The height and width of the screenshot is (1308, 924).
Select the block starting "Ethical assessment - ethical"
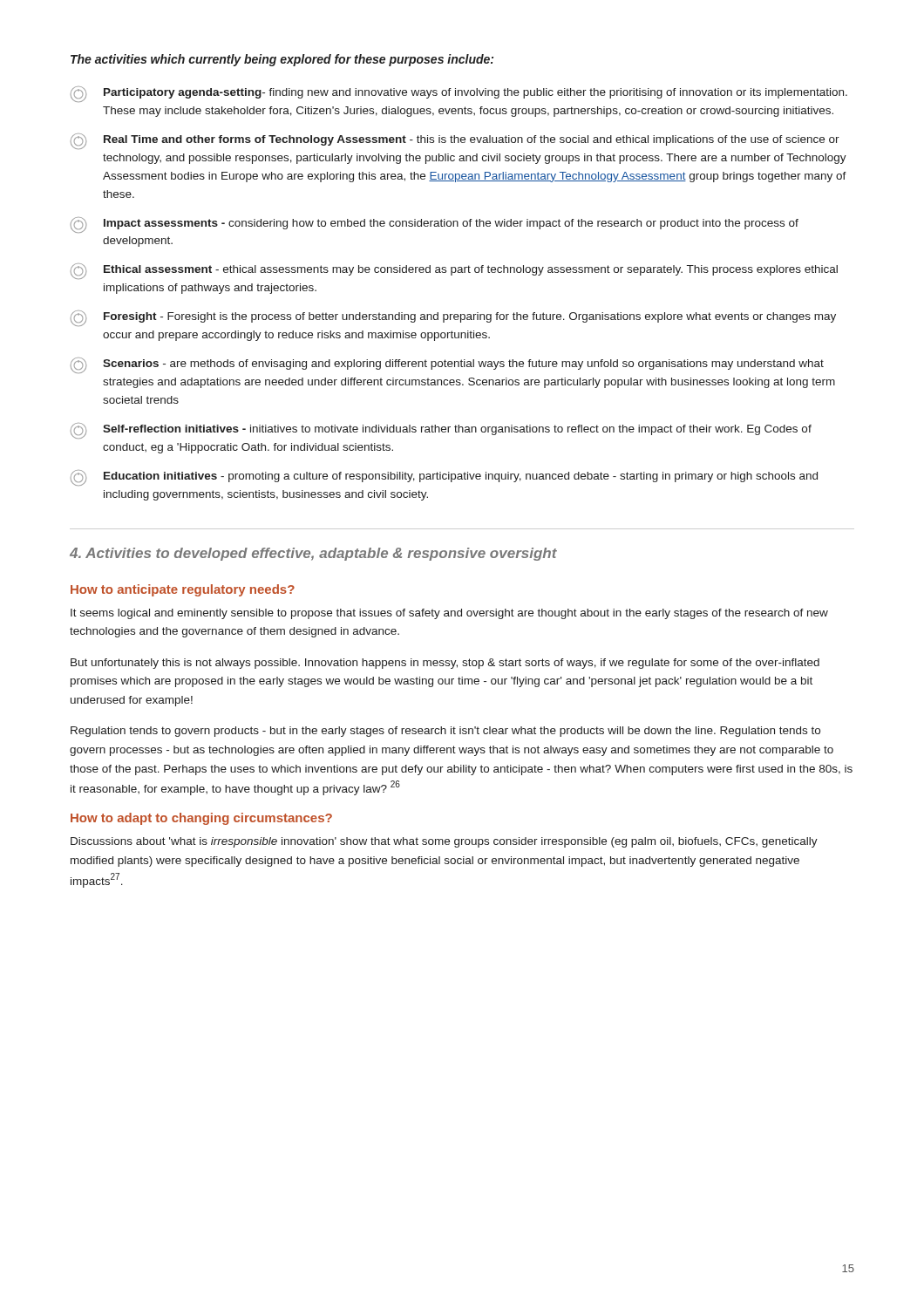coord(462,279)
